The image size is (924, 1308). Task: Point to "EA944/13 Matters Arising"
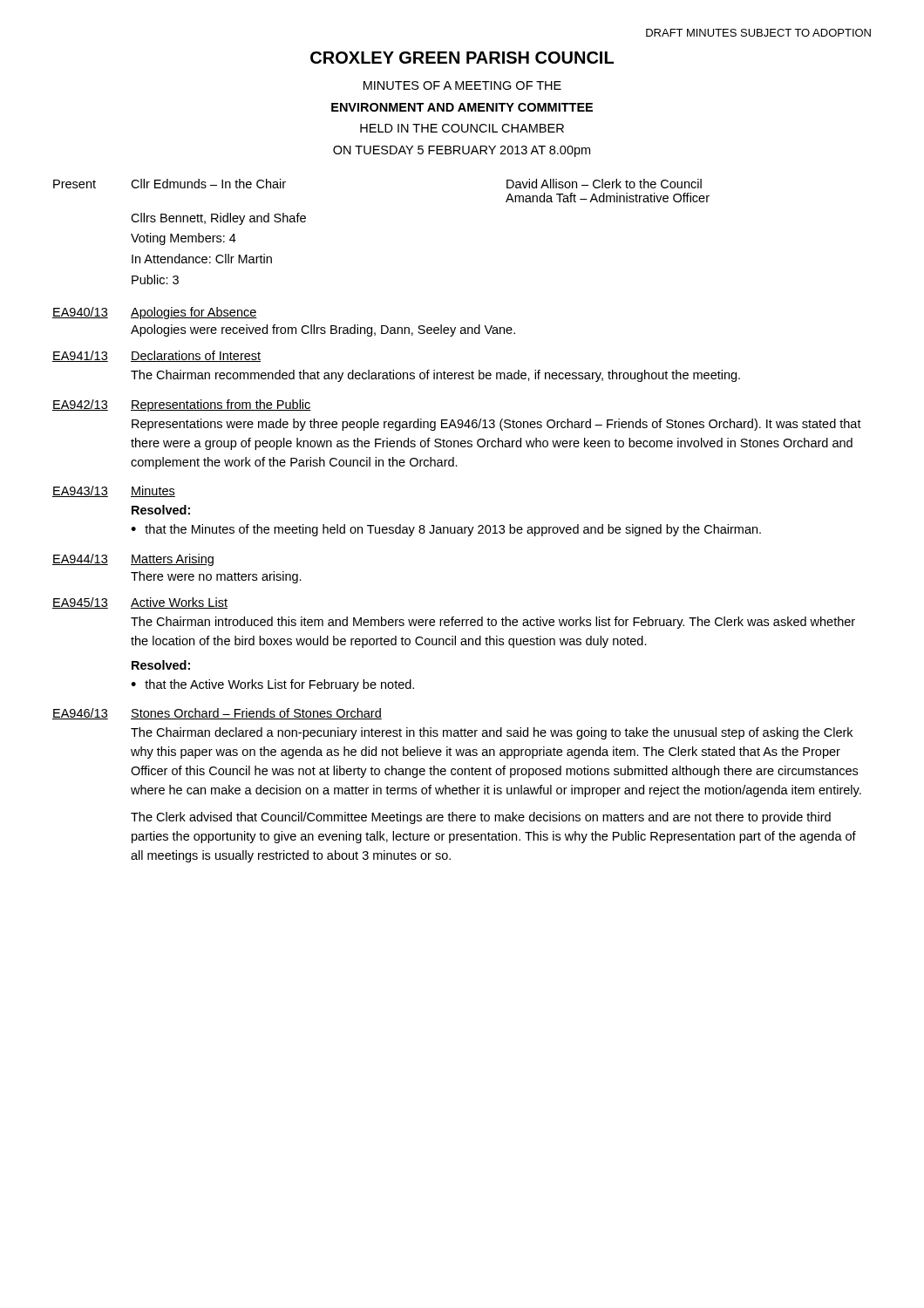[x=133, y=560]
